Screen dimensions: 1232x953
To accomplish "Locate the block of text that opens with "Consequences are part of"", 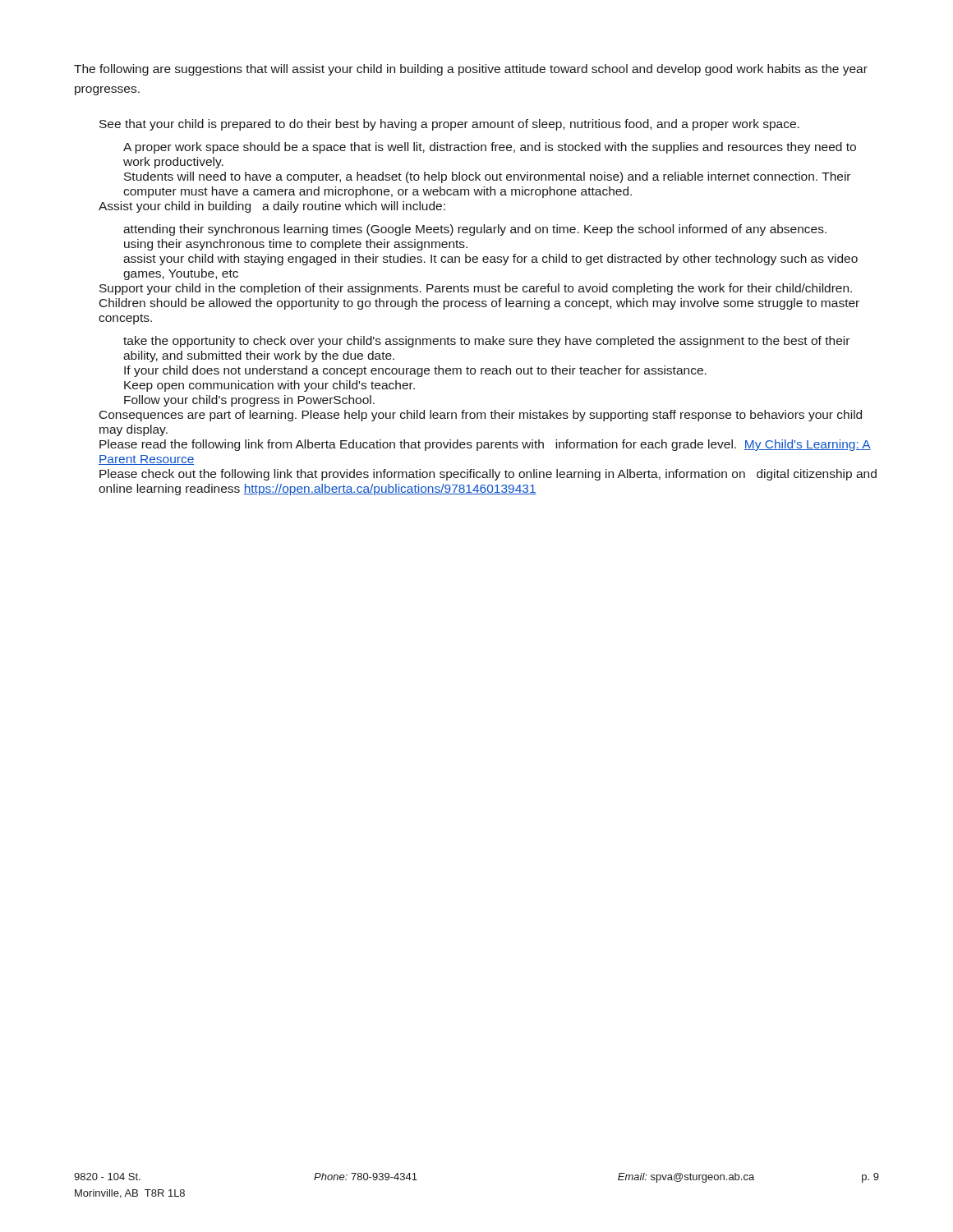I will point(489,422).
